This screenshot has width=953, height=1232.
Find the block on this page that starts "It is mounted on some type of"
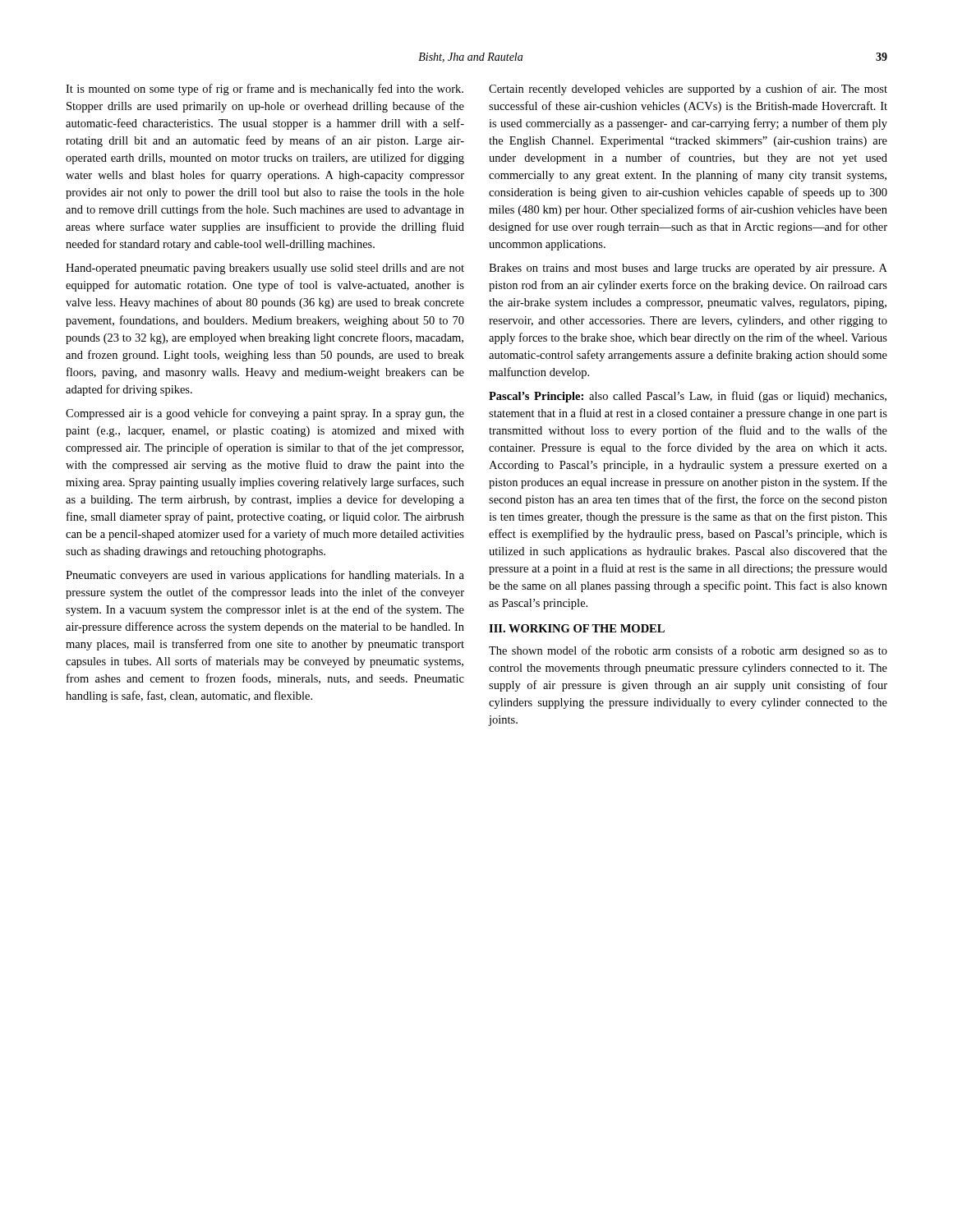pos(265,167)
